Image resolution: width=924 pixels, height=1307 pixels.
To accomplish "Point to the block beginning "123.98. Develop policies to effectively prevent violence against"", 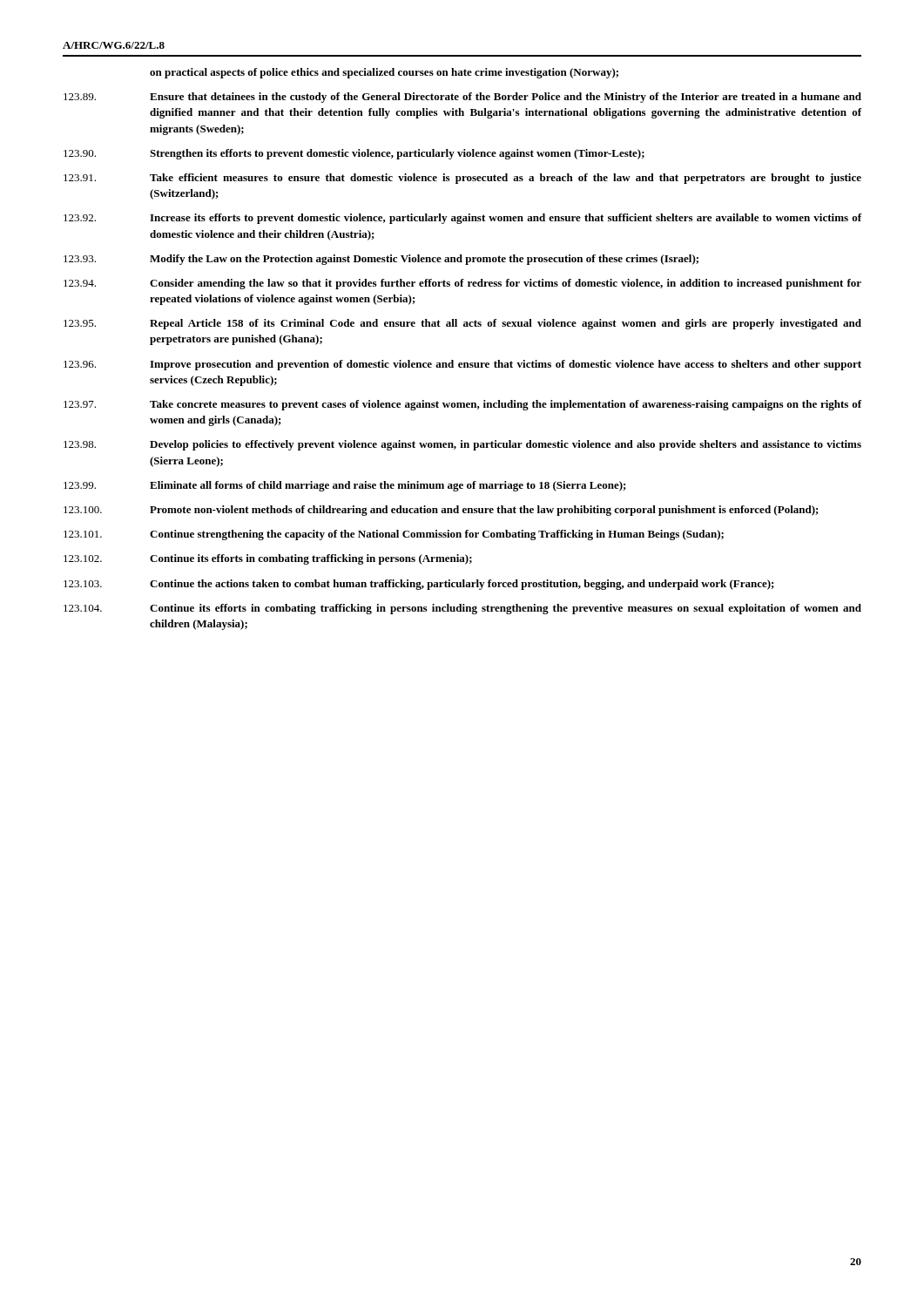I will [x=462, y=453].
